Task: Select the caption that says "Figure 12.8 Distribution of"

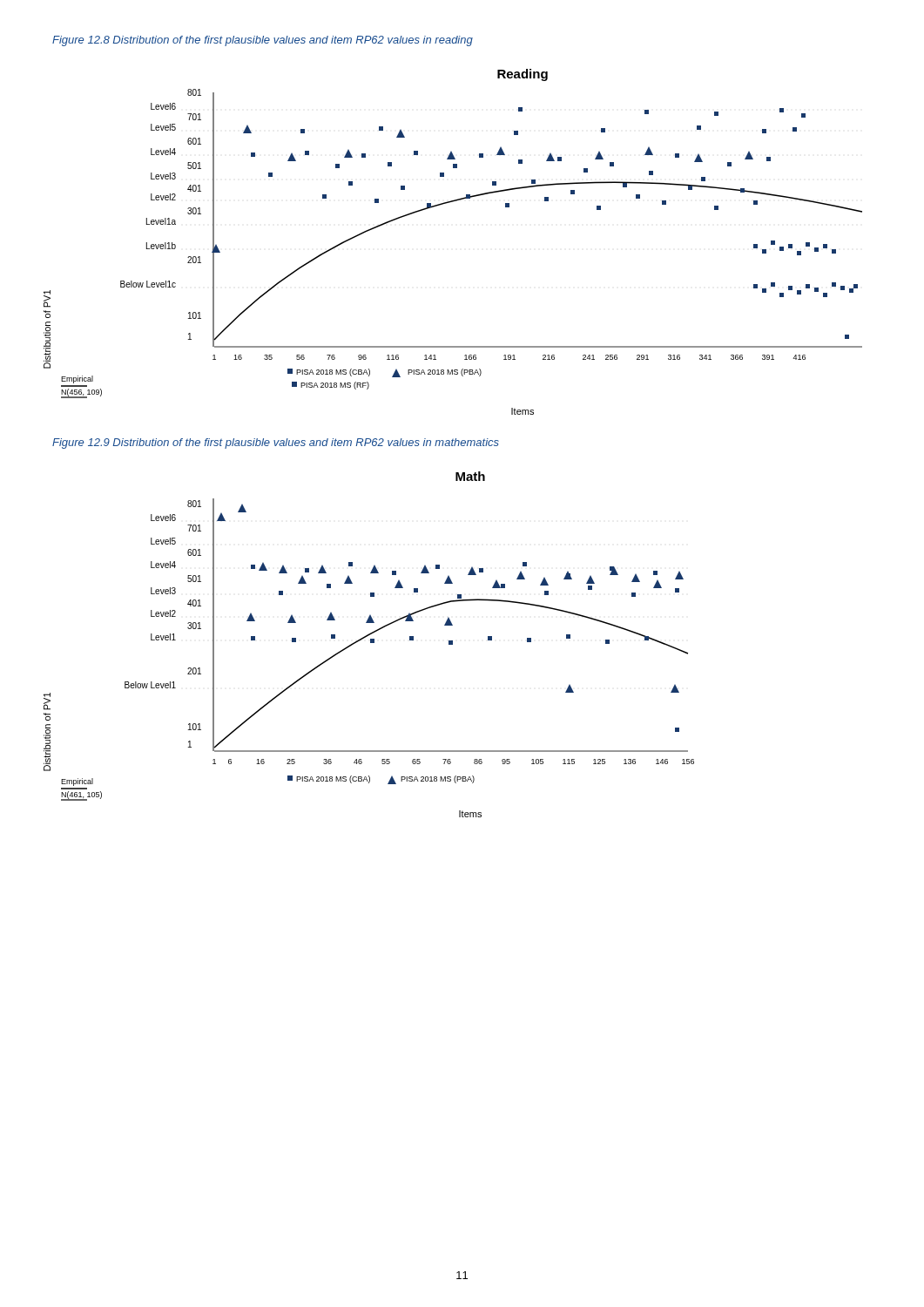Action: pyautogui.click(x=262, y=40)
